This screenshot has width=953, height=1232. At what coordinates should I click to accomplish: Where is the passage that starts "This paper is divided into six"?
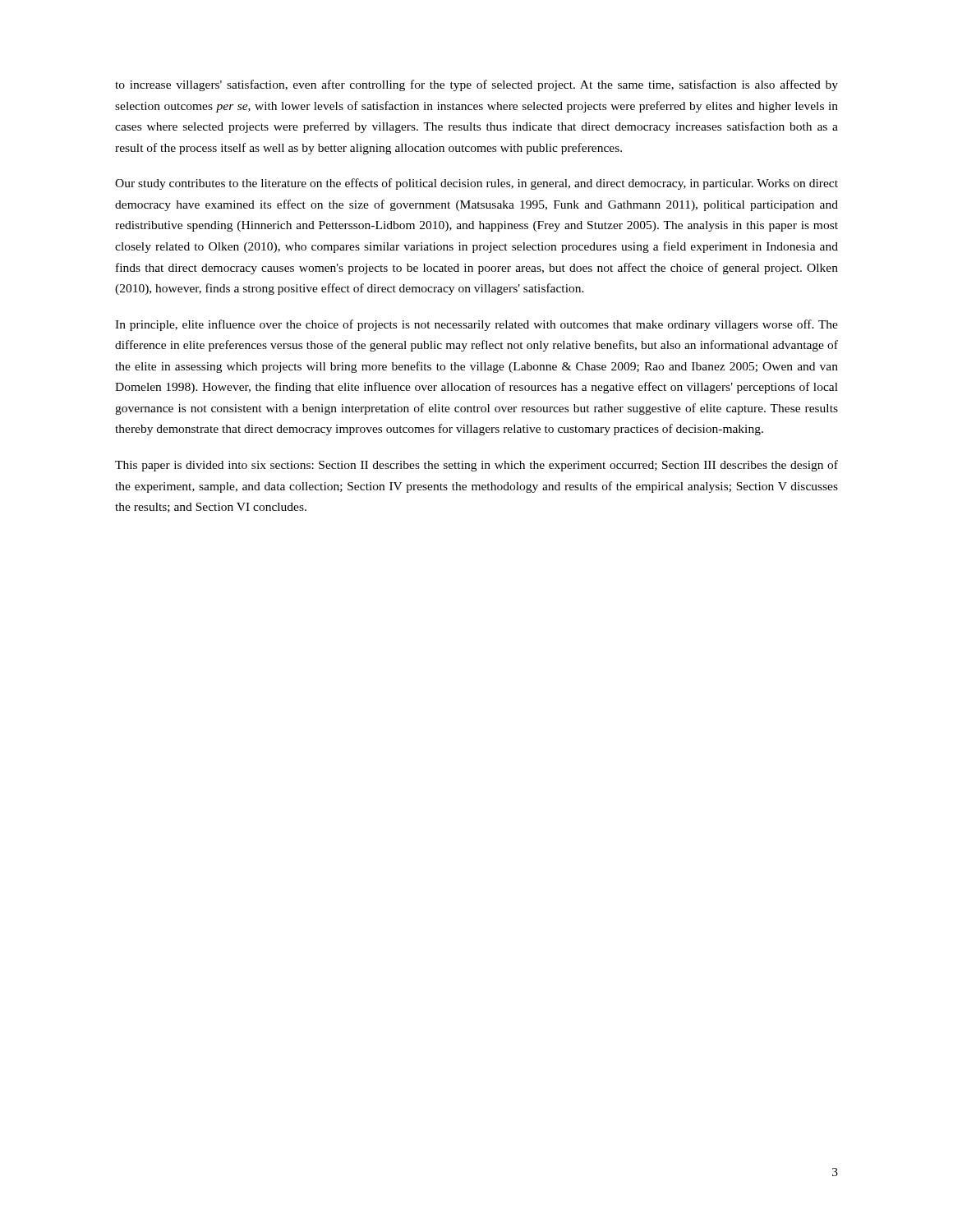(476, 485)
